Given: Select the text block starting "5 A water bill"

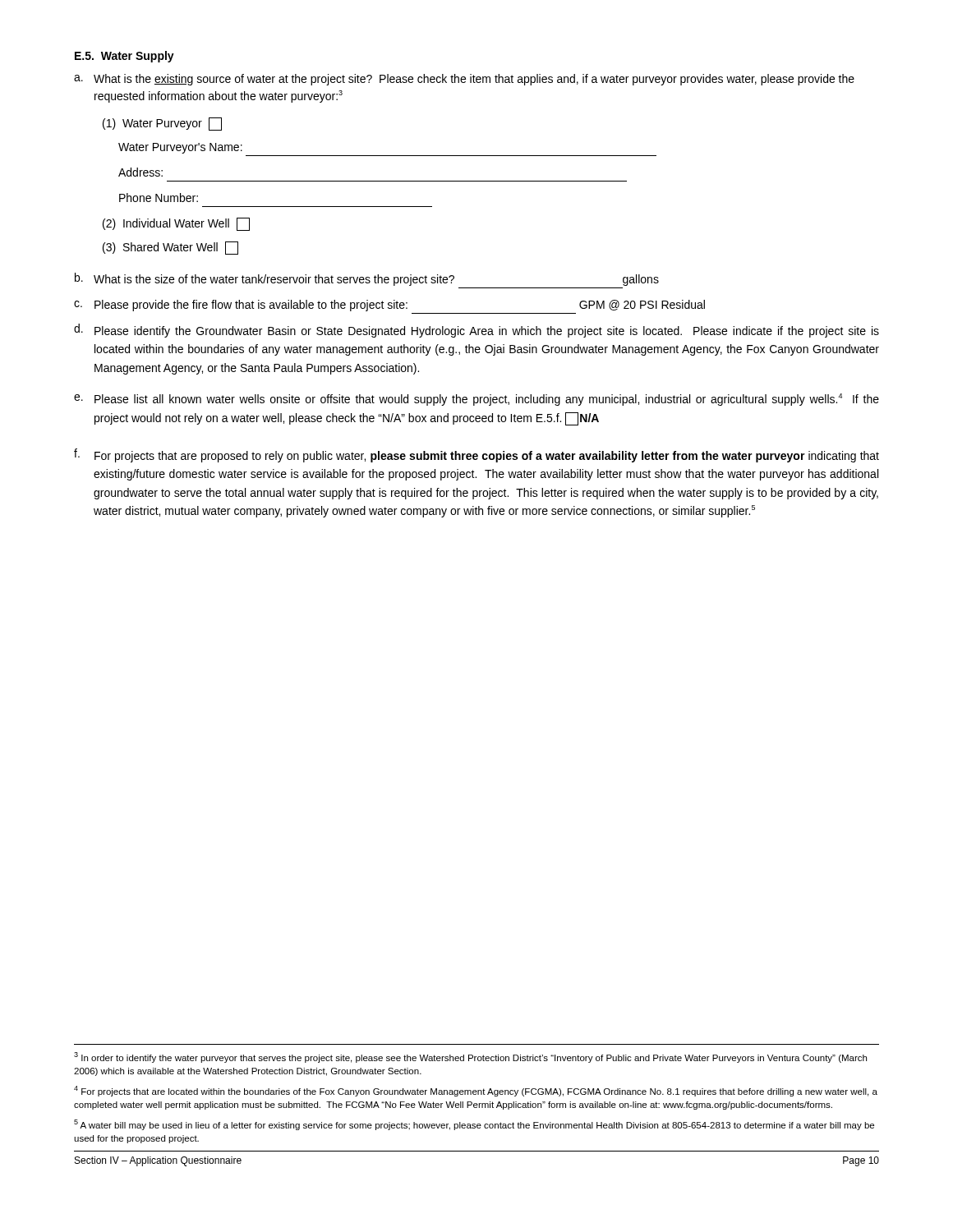Looking at the screenshot, I should [x=474, y=1130].
